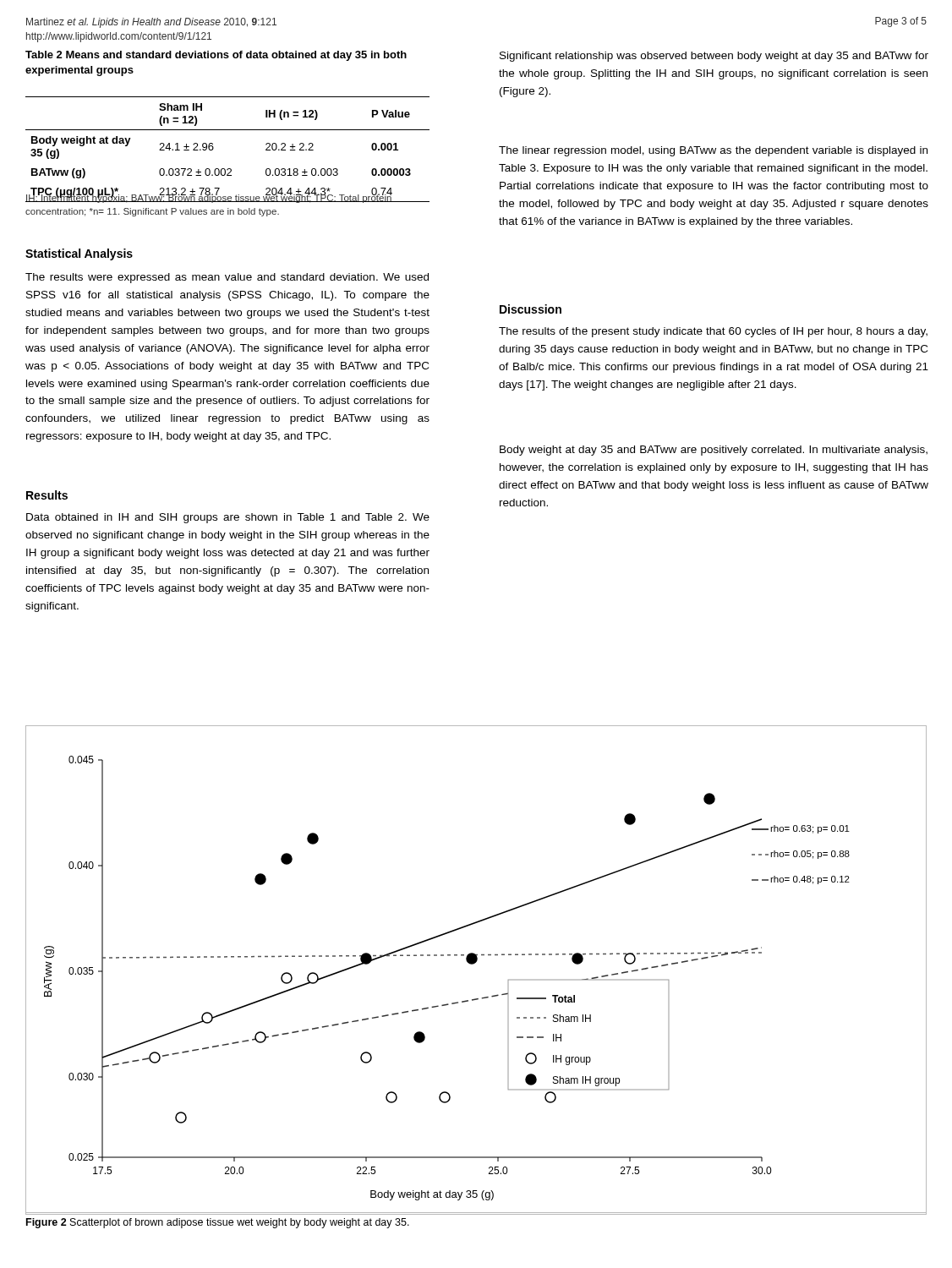Locate the caption that reads "Figure 2 Scatterplot of brown adipose"
The width and height of the screenshot is (952, 1268).
(217, 1222)
